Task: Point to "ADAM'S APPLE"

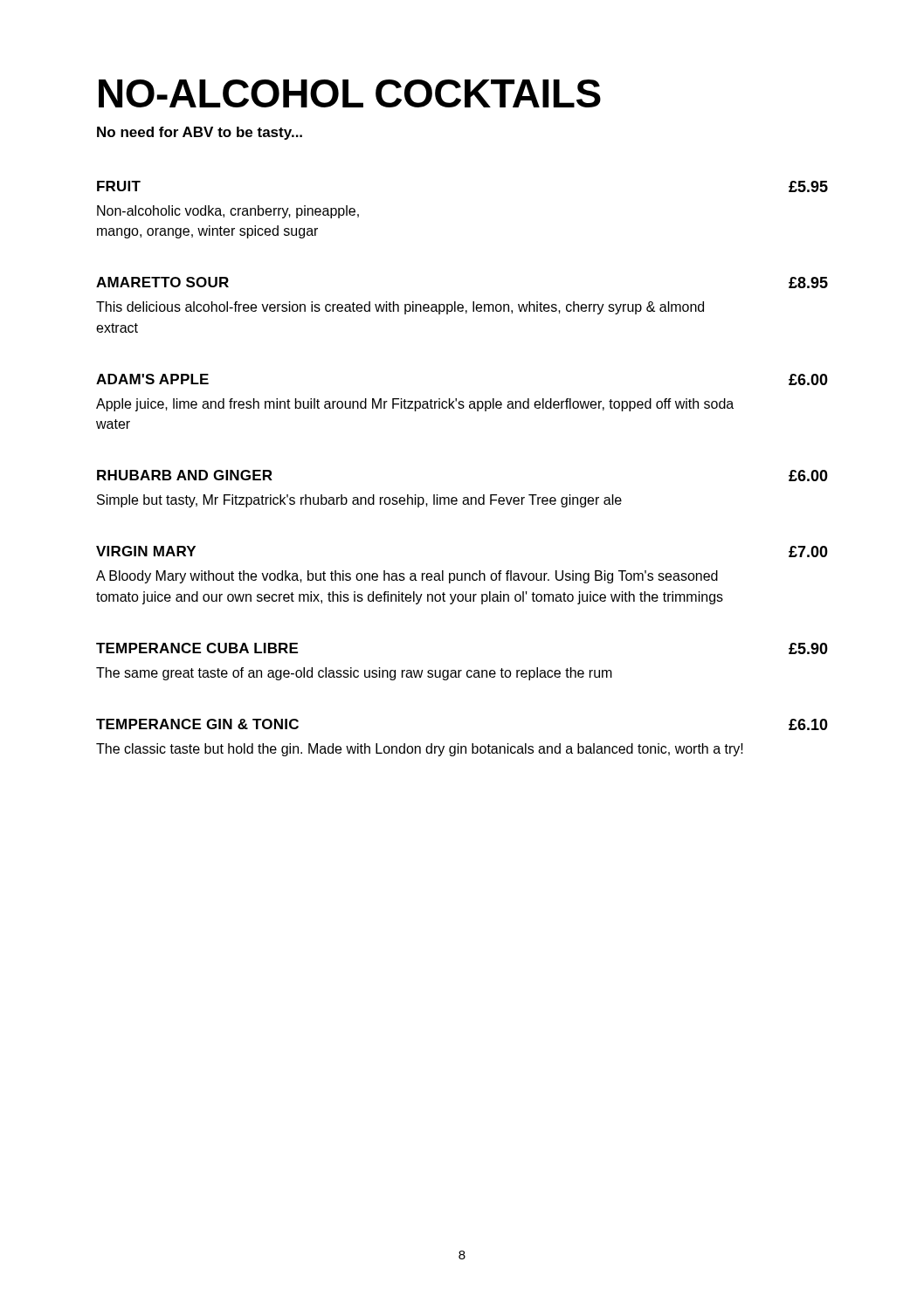Action: click(x=153, y=379)
